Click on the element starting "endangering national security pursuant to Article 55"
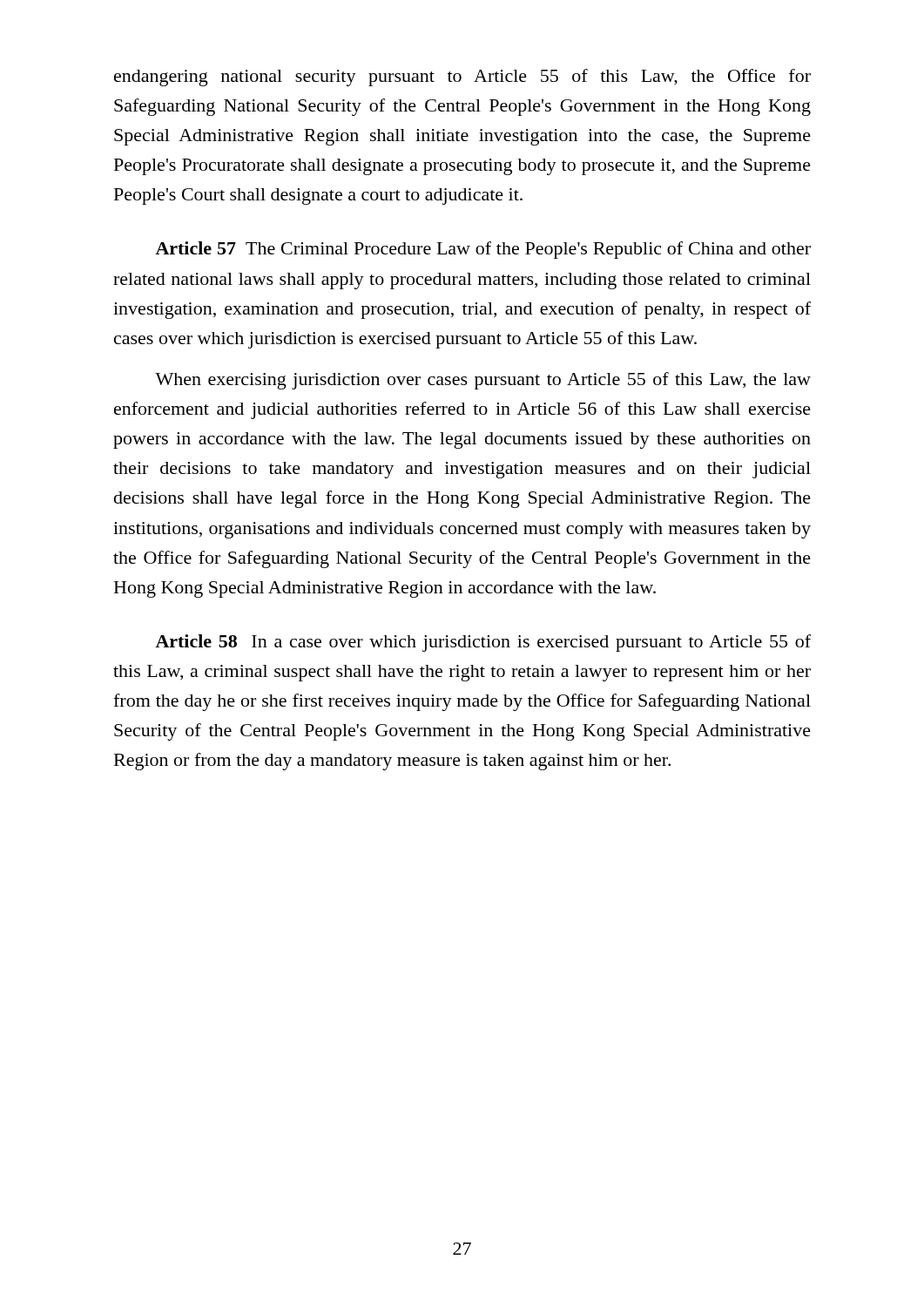Screen dimensions: 1307x924 click(462, 135)
